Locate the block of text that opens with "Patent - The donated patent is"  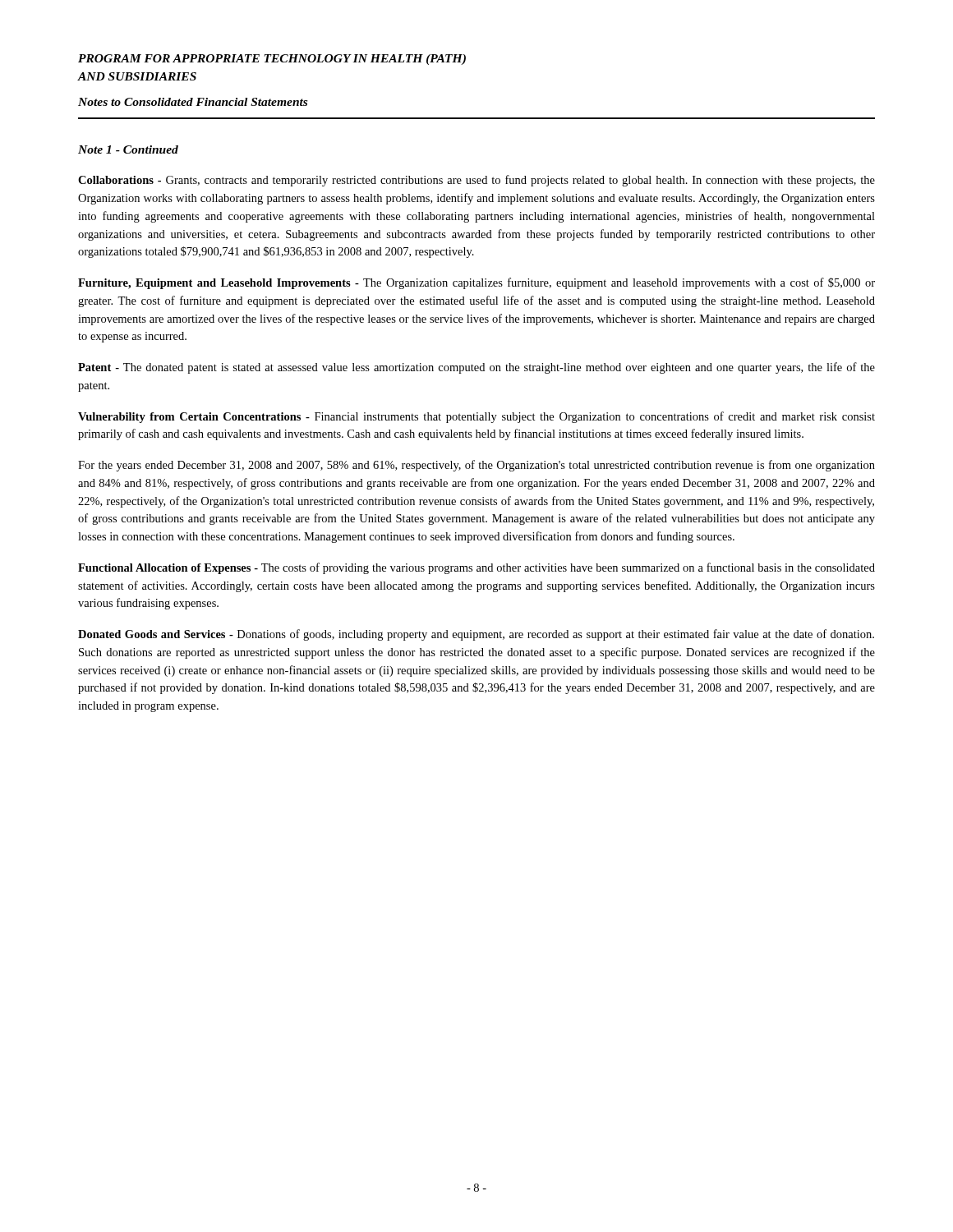[476, 377]
